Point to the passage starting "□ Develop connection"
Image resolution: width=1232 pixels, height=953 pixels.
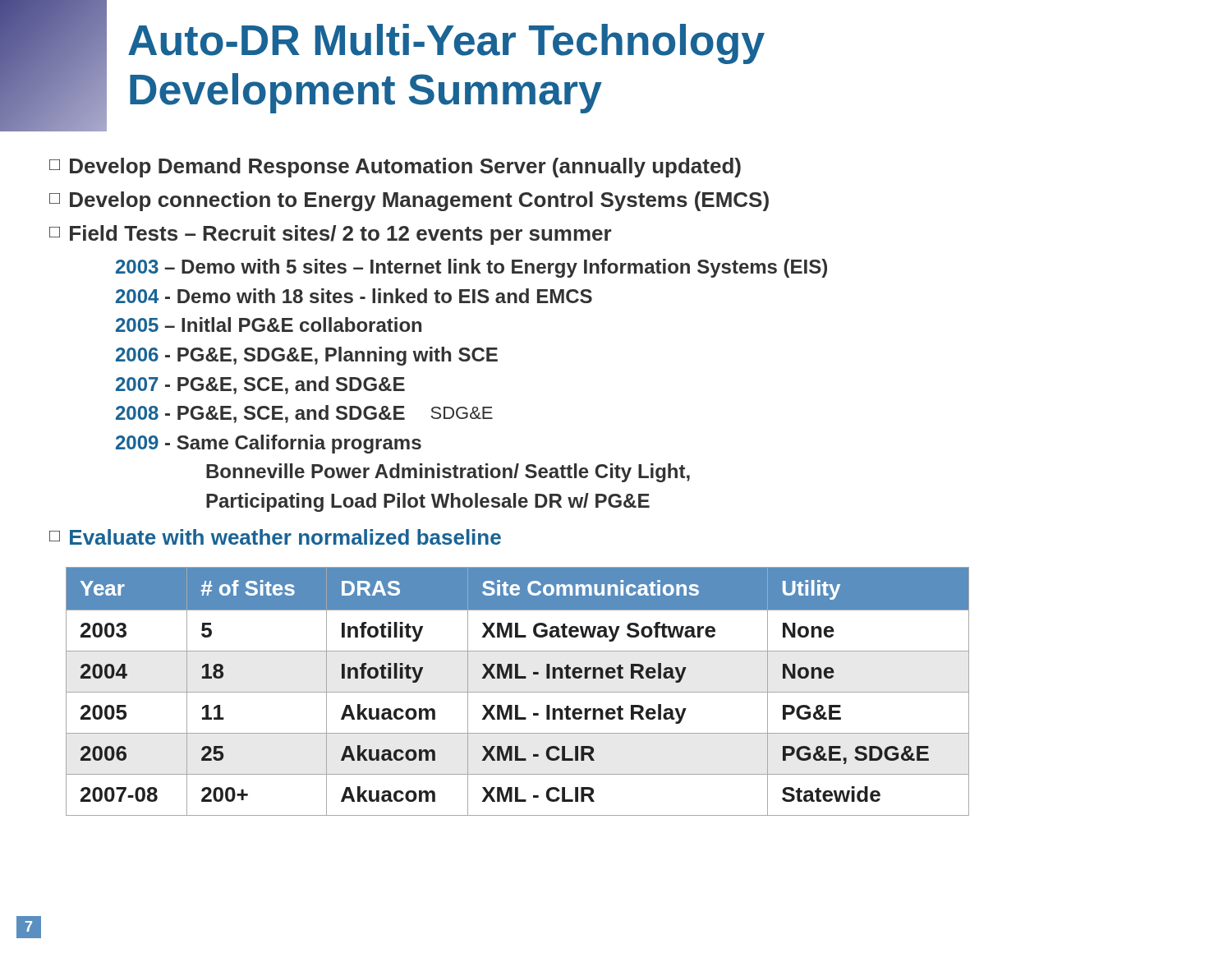(x=409, y=200)
